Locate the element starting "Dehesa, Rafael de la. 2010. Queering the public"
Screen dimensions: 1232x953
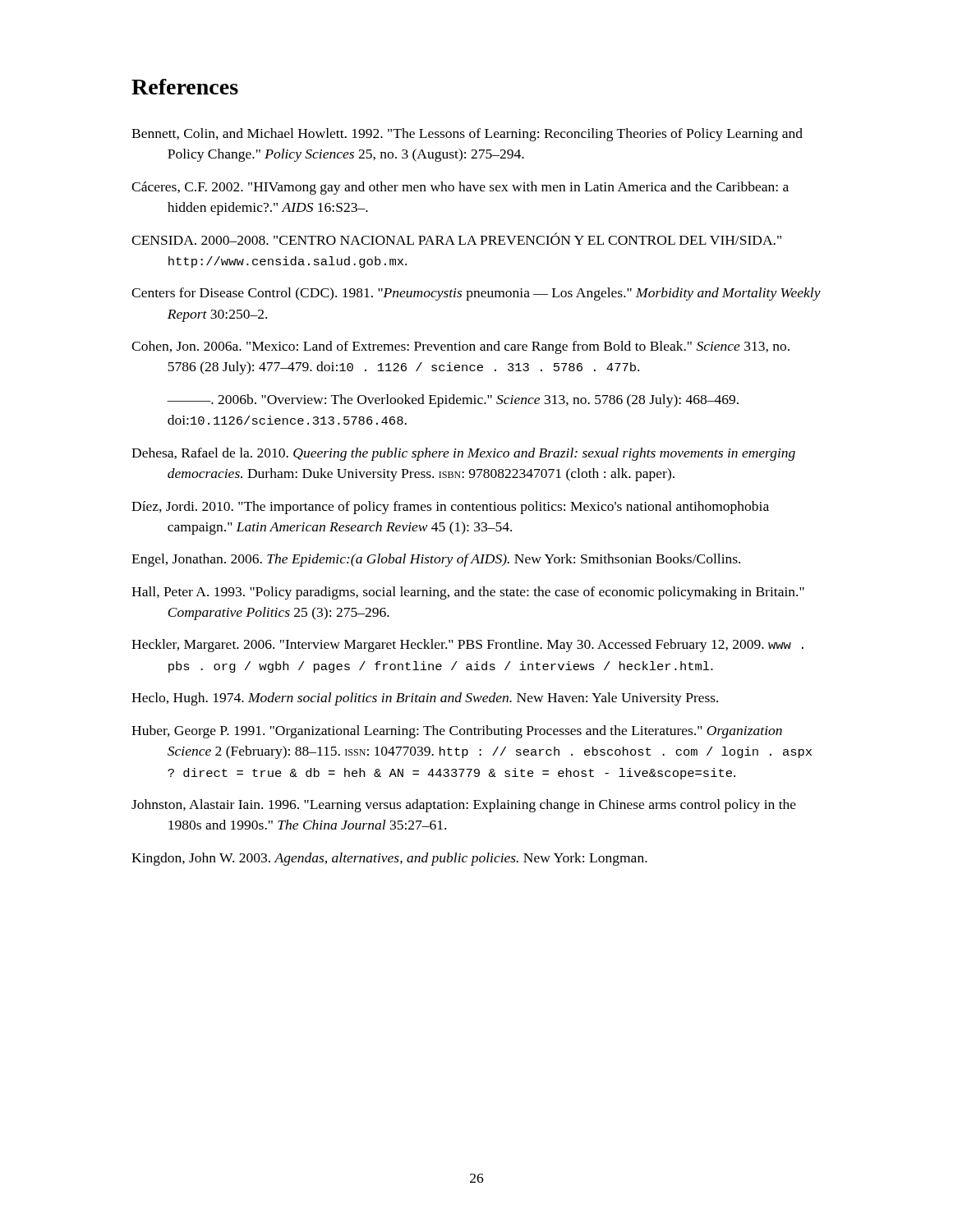tap(463, 463)
